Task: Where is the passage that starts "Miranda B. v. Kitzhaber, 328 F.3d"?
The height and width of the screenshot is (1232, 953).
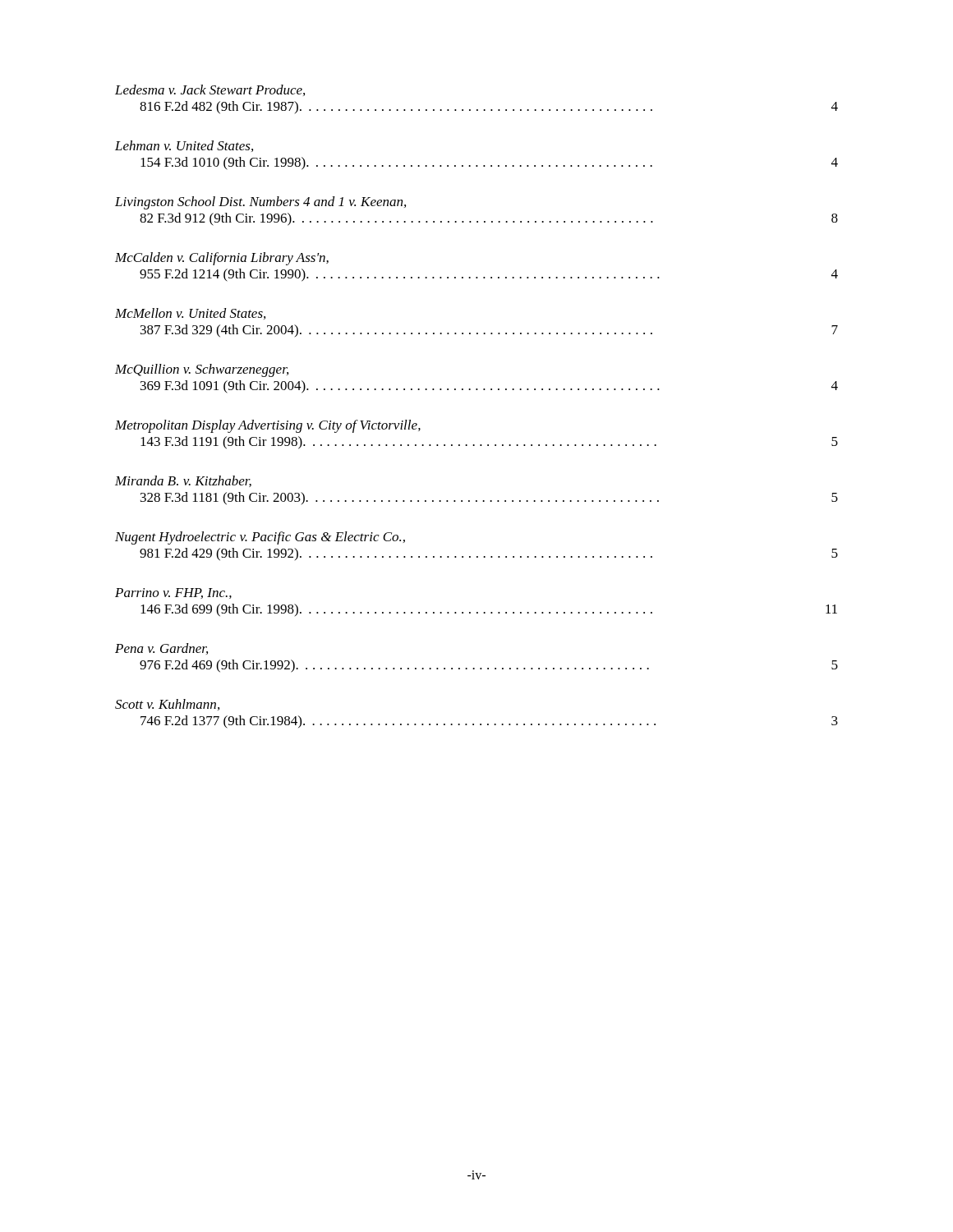Action: tap(476, 490)
